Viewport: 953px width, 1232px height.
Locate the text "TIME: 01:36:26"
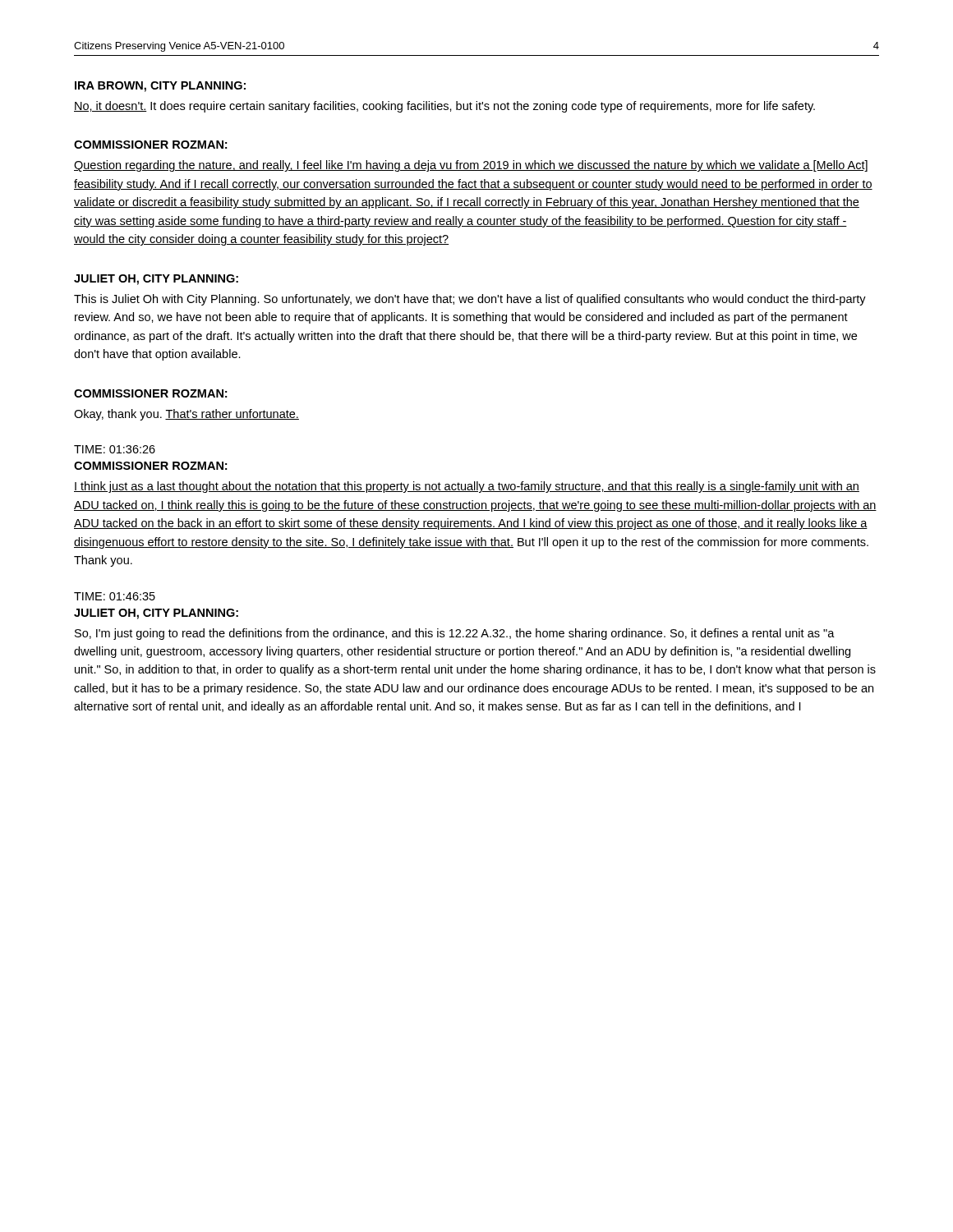[115, 449]
